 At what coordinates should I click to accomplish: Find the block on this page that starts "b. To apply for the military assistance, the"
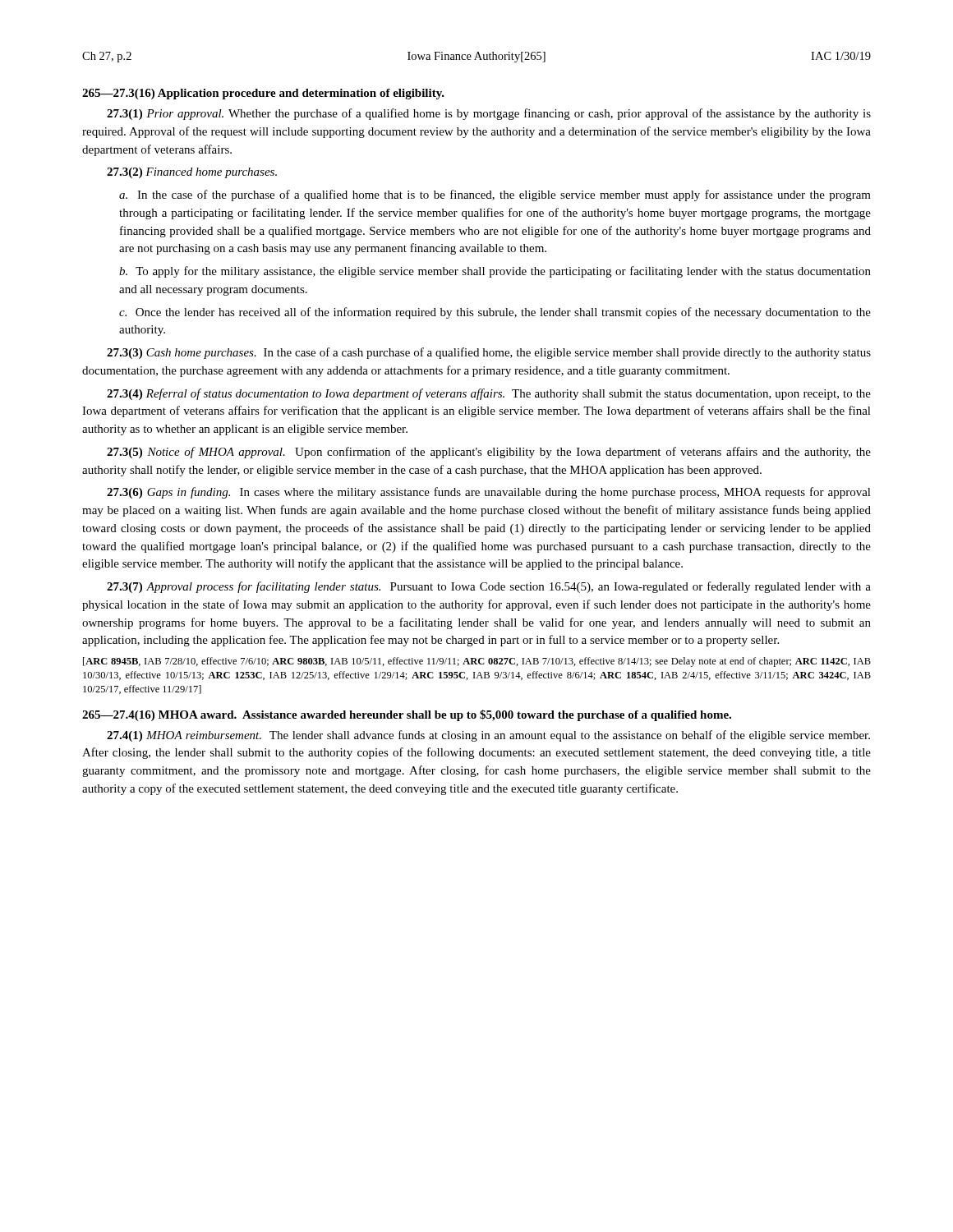point(495,280)
